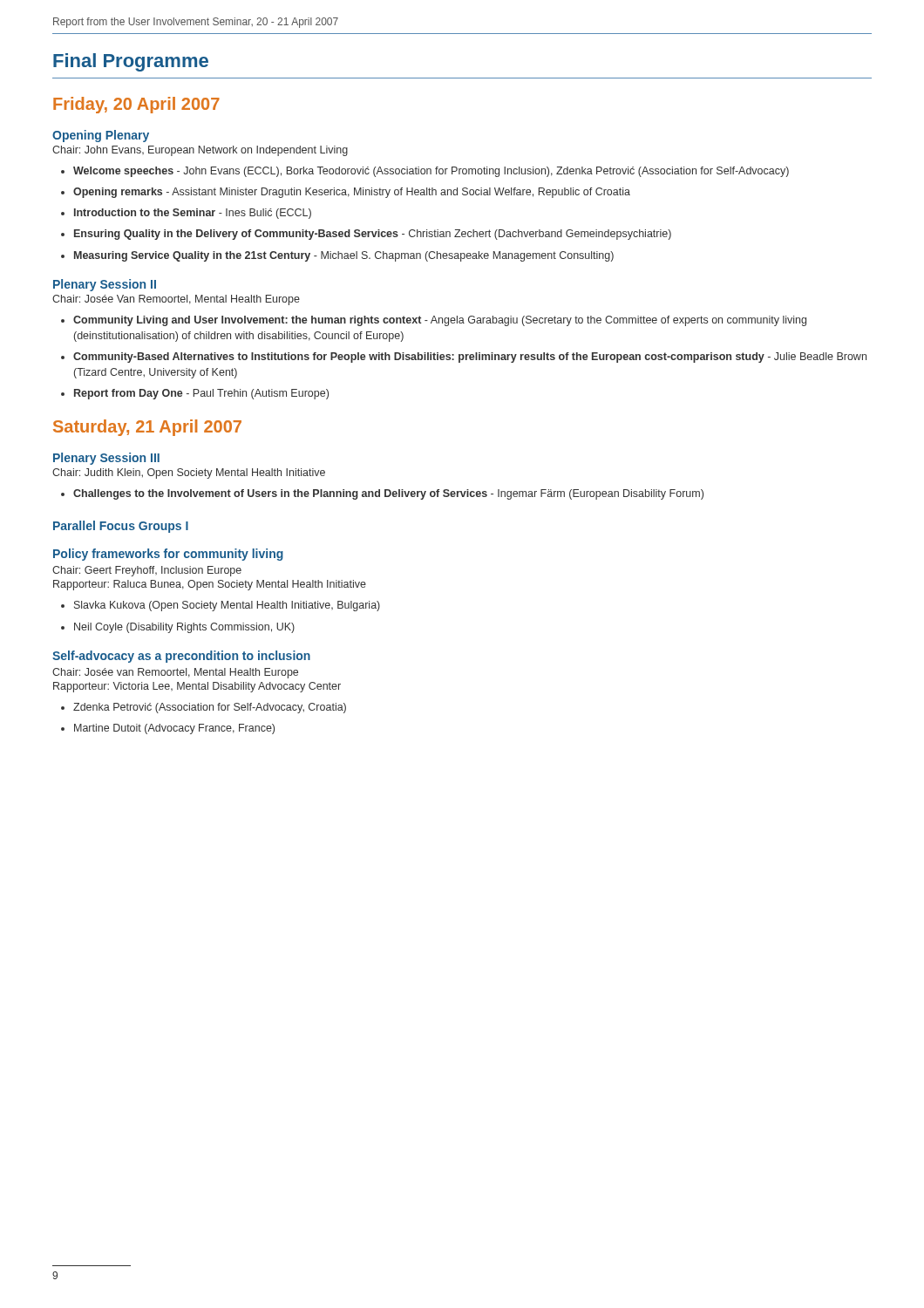This screenshot has width=924, height=1308.
Task: Find the text block starting "Zdenka Petrović (Association for Self-Advocacy, Croatia)"
Action: 210,707
